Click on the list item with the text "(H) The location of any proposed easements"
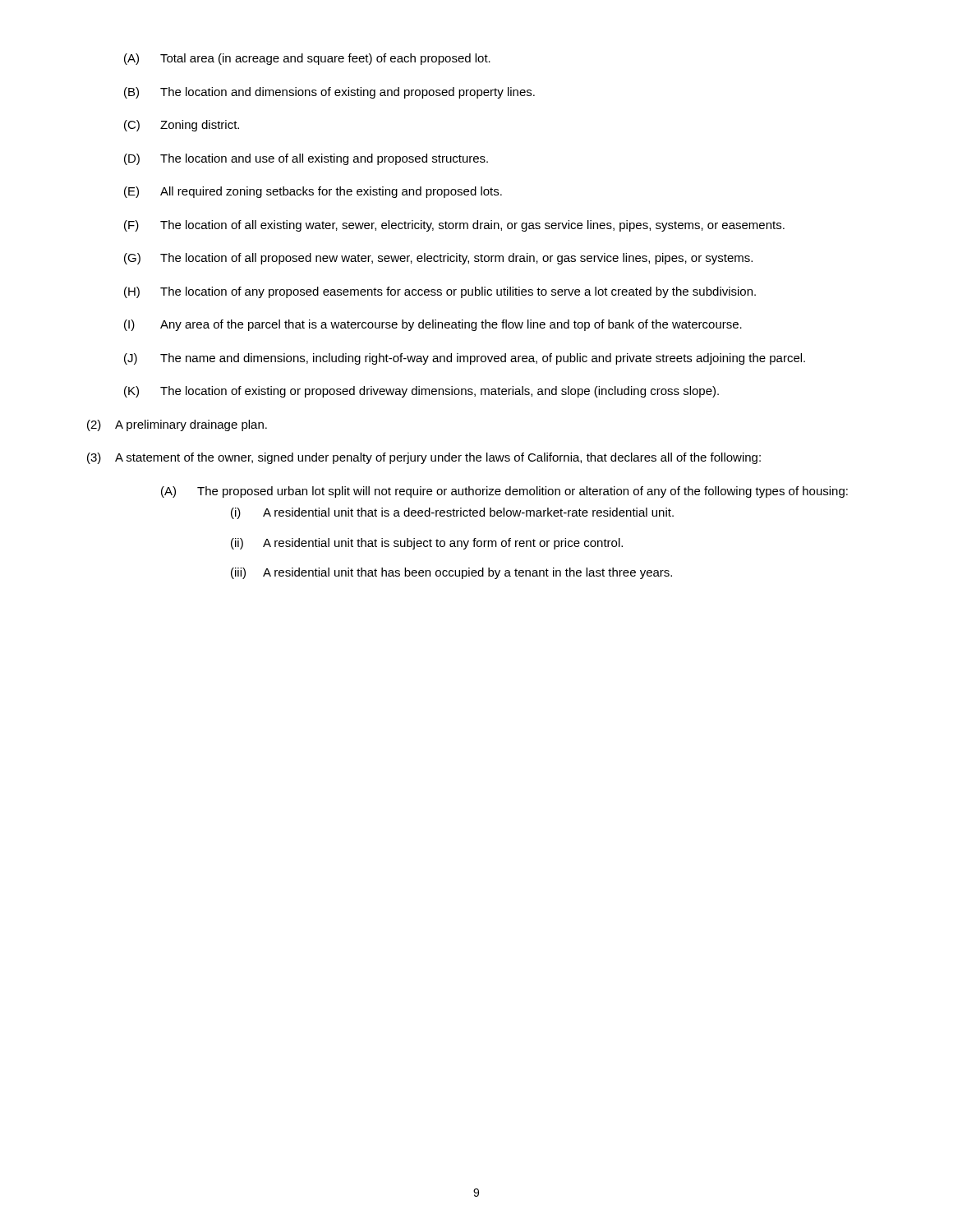The image size is (953, 1232). tap(489, 291)
